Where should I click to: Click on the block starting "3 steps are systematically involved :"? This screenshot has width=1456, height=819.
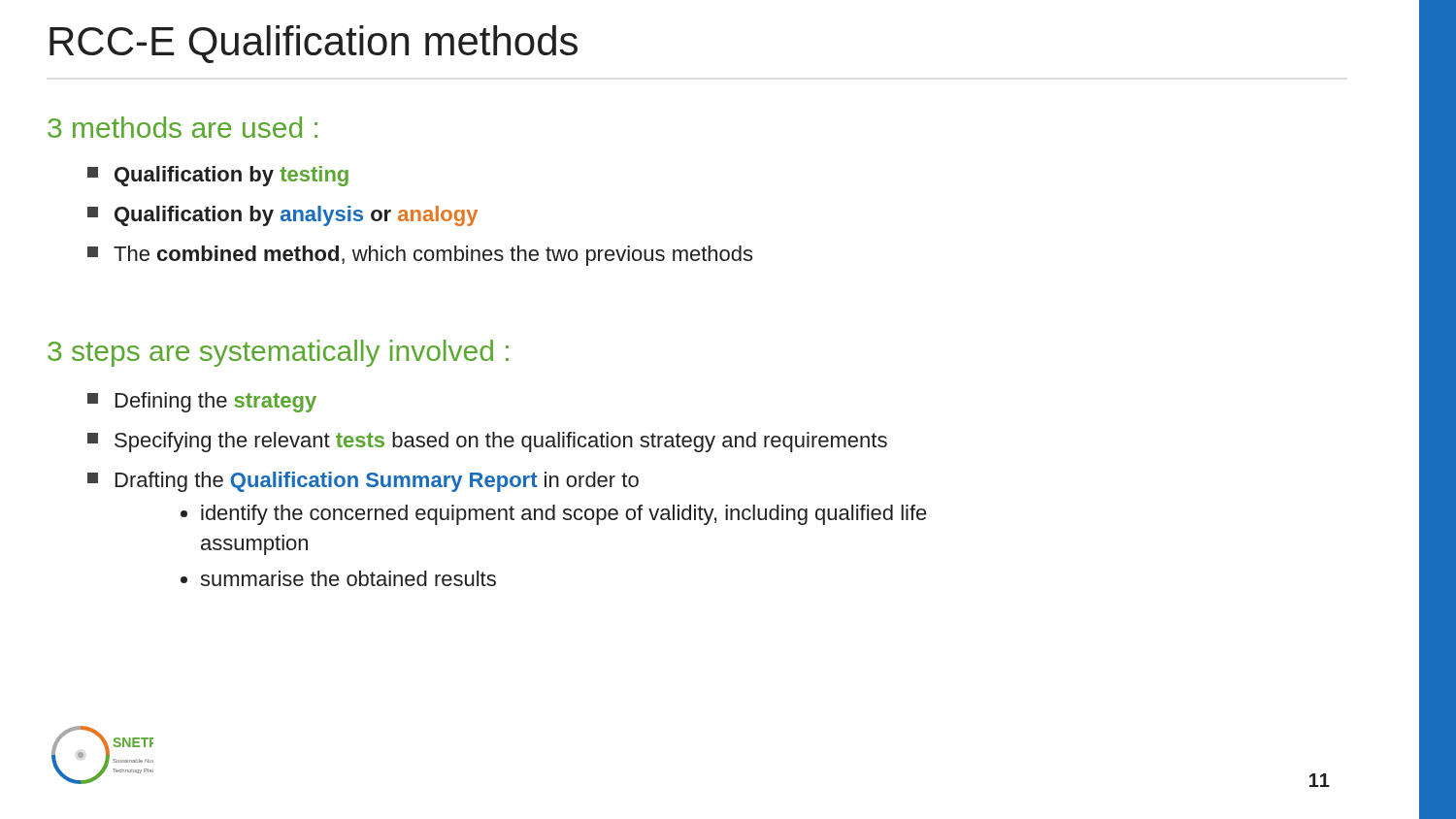click(x=279, y=351)
